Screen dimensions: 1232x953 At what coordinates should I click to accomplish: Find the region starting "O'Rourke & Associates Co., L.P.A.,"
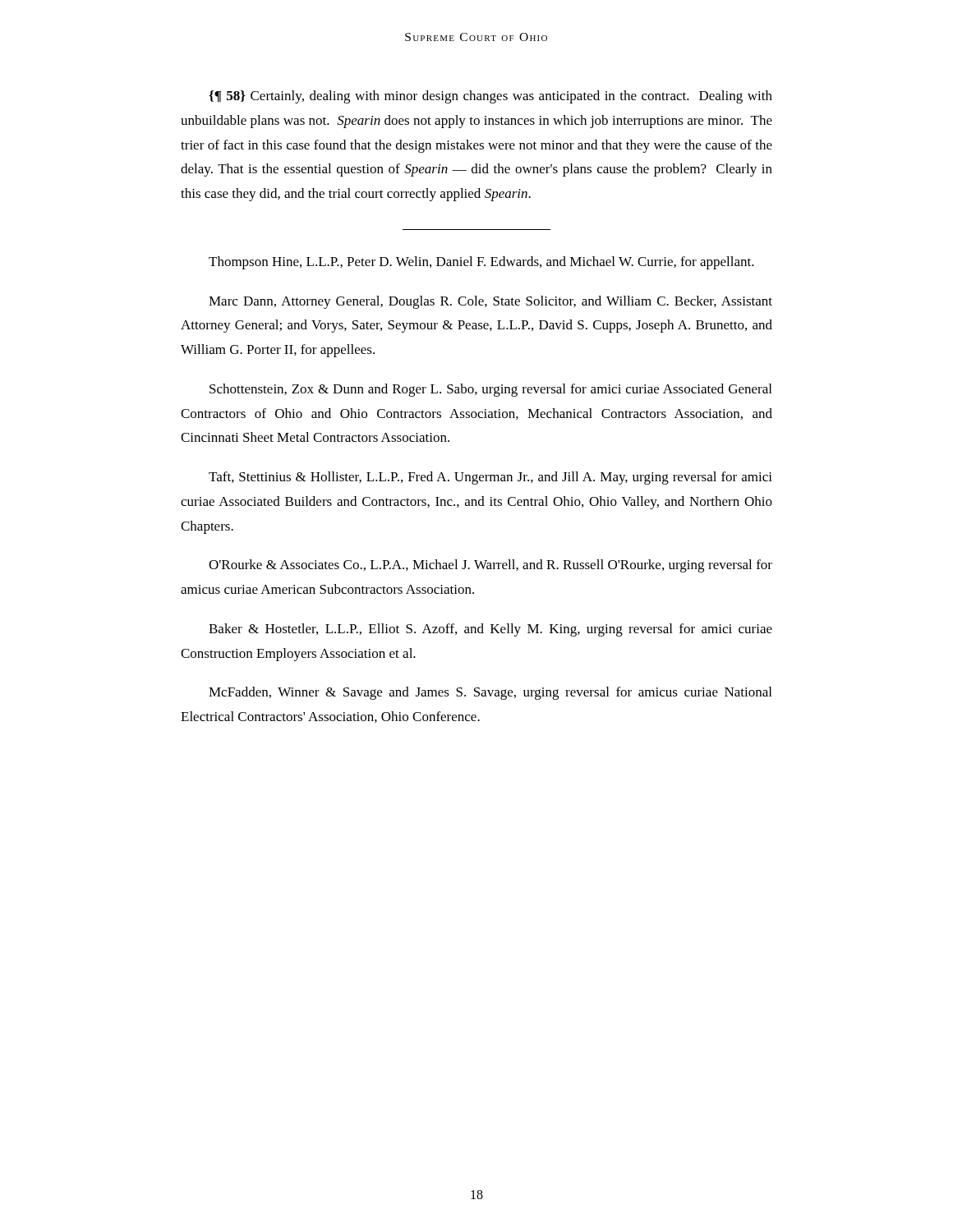pyautogui.click(x=476, y=577)
